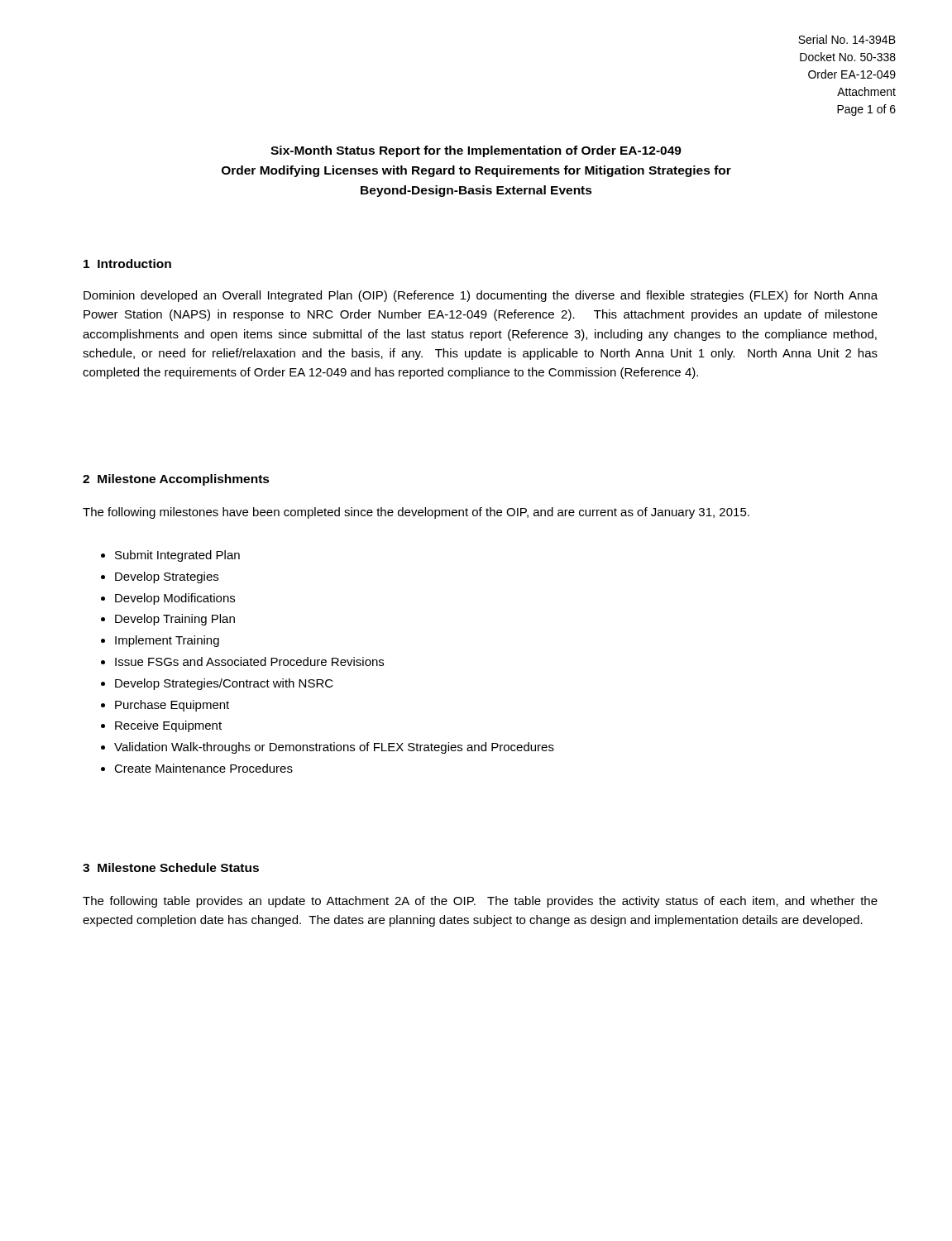The width and height of the screenshot is (952, 1241).
Task: Locate the region starting "Submit Integrated Plan"
Action: point(177,555)
